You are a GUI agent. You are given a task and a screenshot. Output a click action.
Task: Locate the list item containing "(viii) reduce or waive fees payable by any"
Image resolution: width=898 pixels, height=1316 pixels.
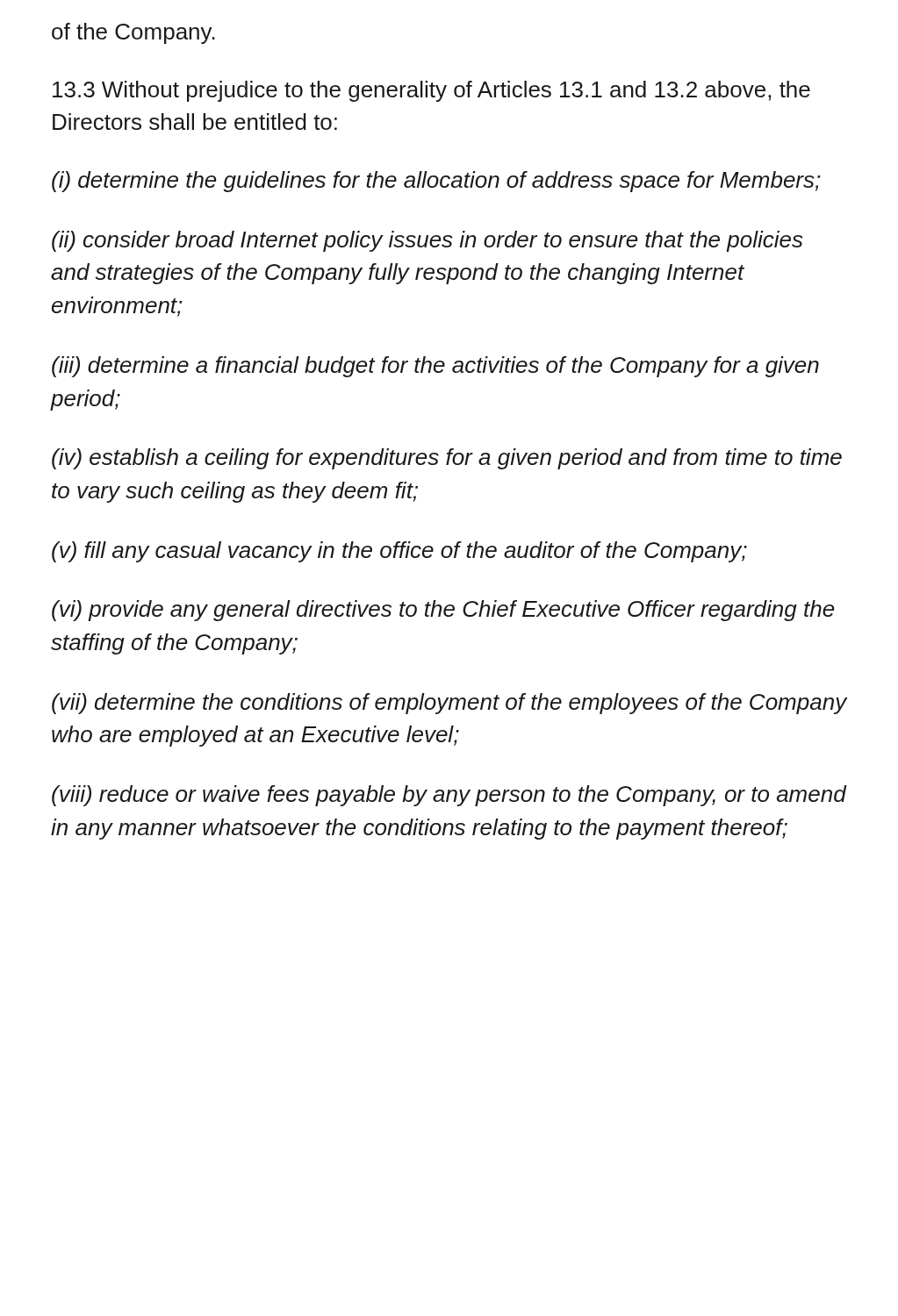pos(448,811)
